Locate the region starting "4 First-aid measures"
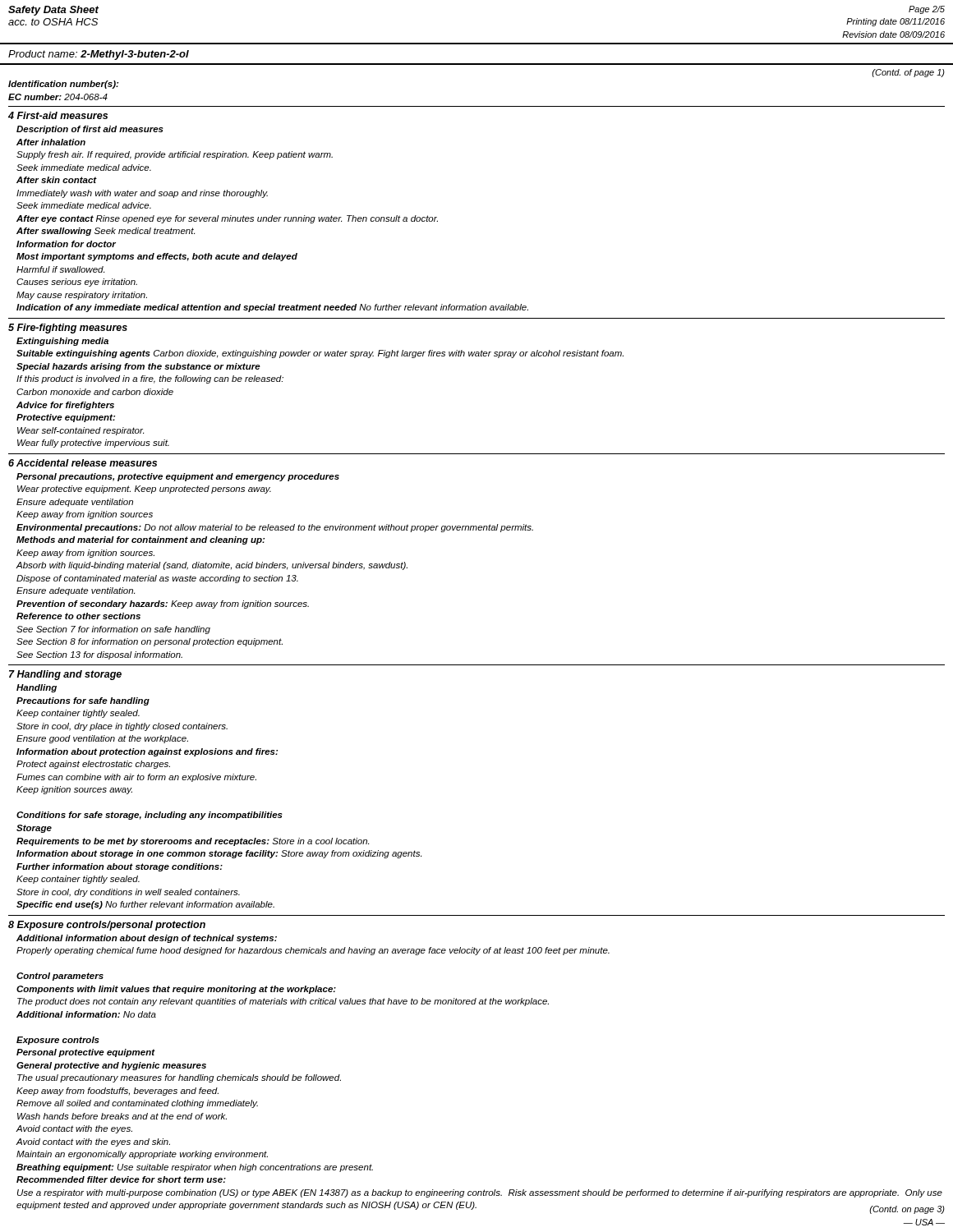 point(58,116)
